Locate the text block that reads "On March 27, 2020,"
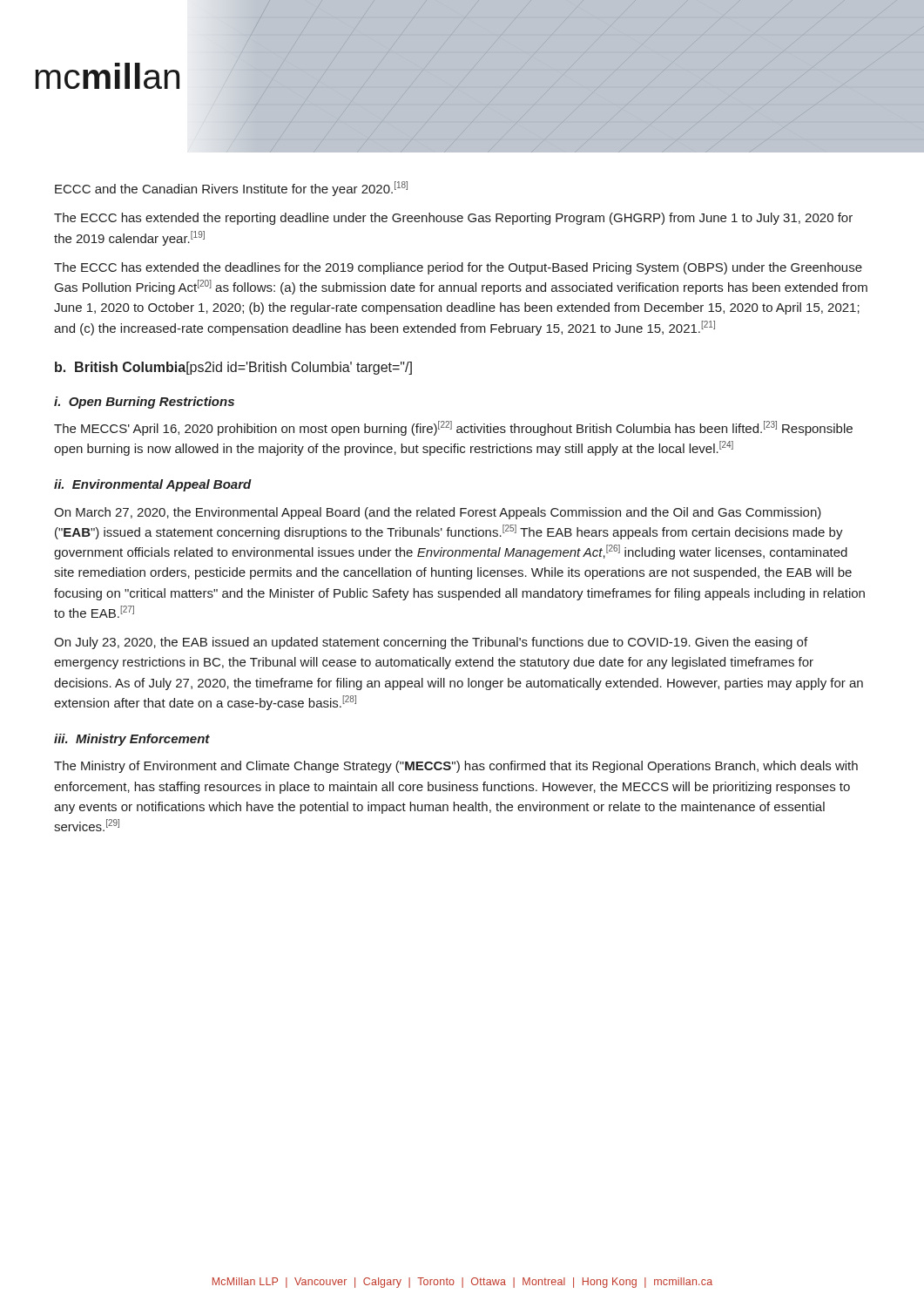924x1307 pixels. 460,562
